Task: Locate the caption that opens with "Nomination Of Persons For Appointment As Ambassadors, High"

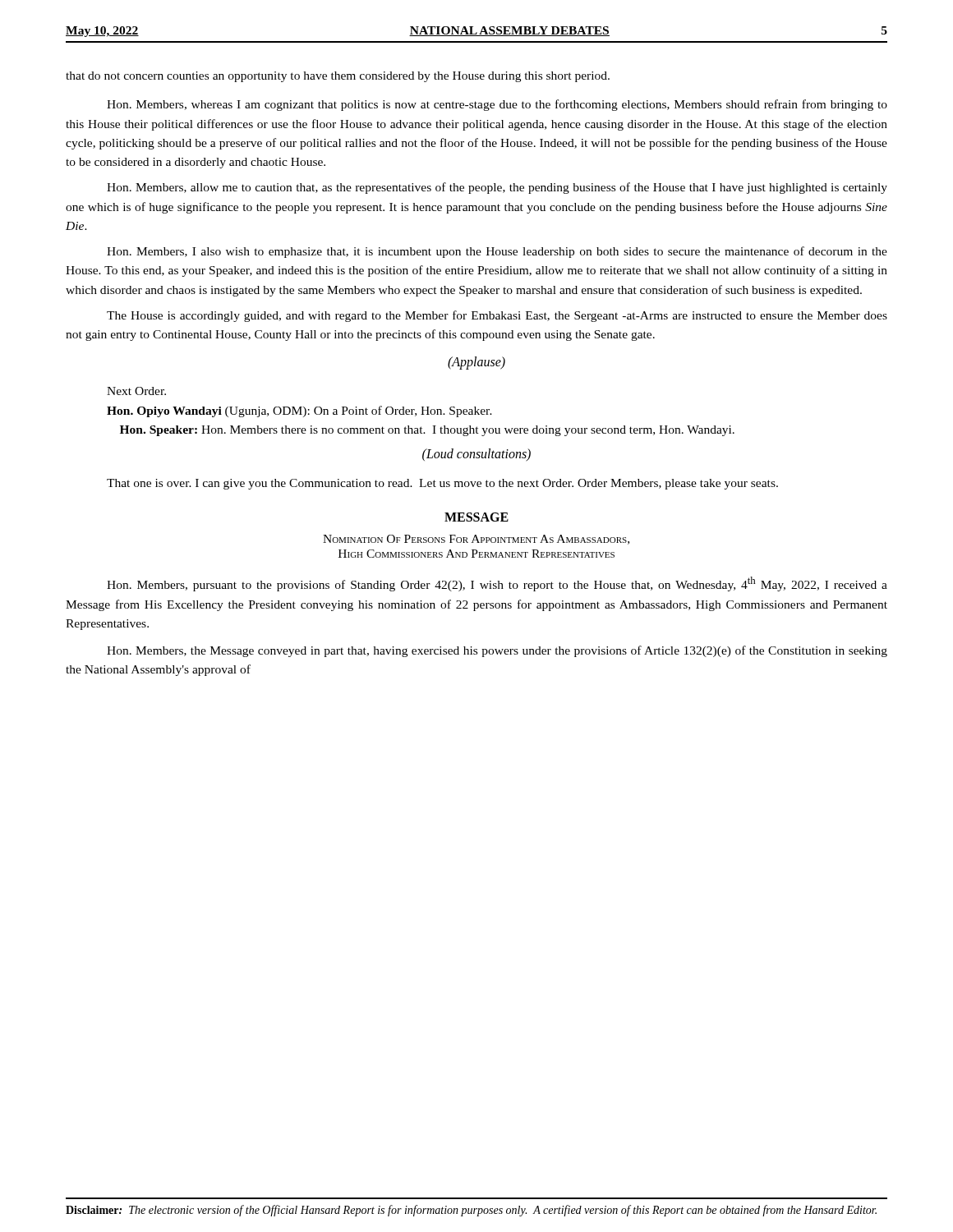Action: (476, 546)
